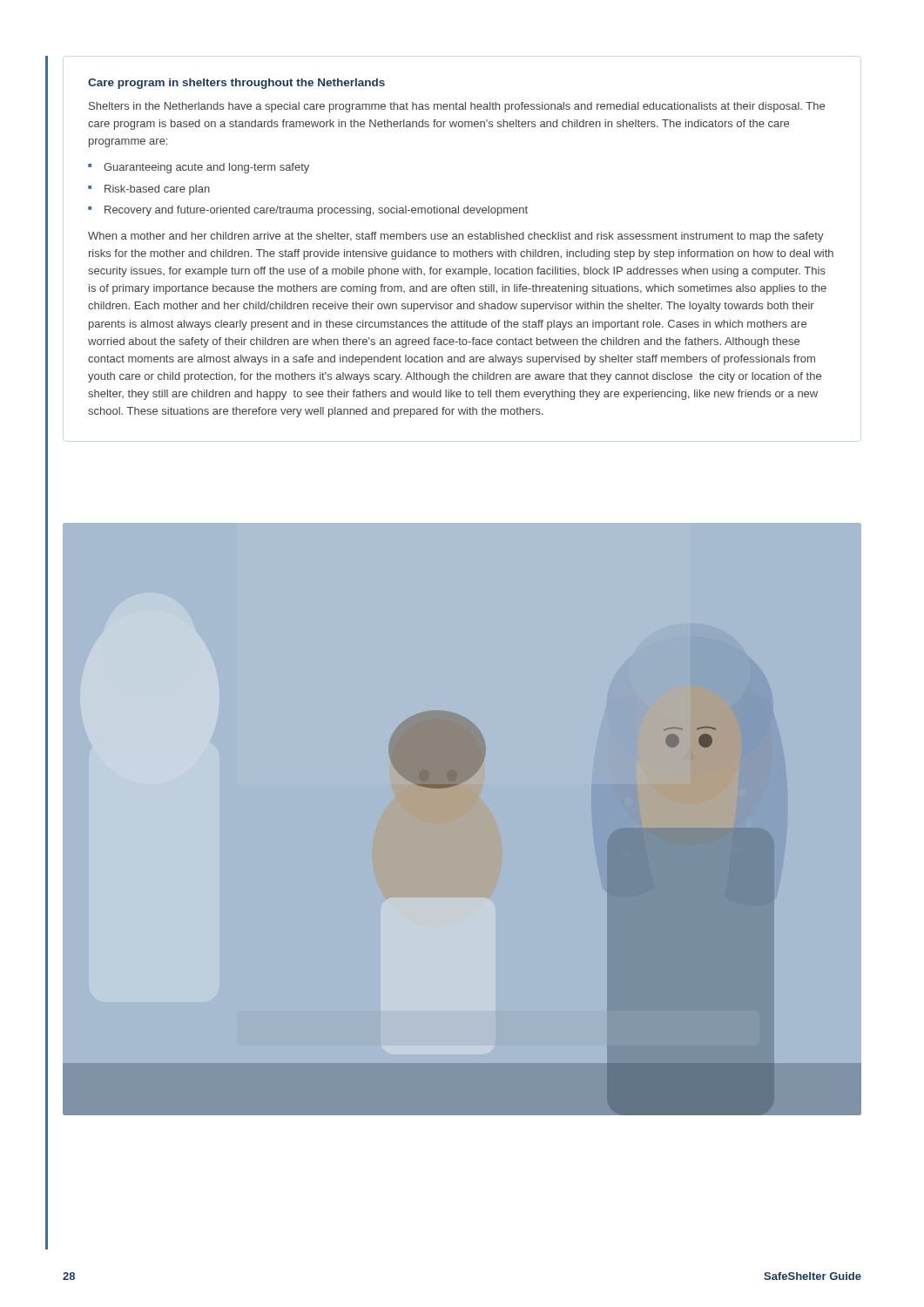The image size is (924, 1307).
Task: Find the section header that reads "Care program in"
Action: pyautogui.click(x=237, y=82)
